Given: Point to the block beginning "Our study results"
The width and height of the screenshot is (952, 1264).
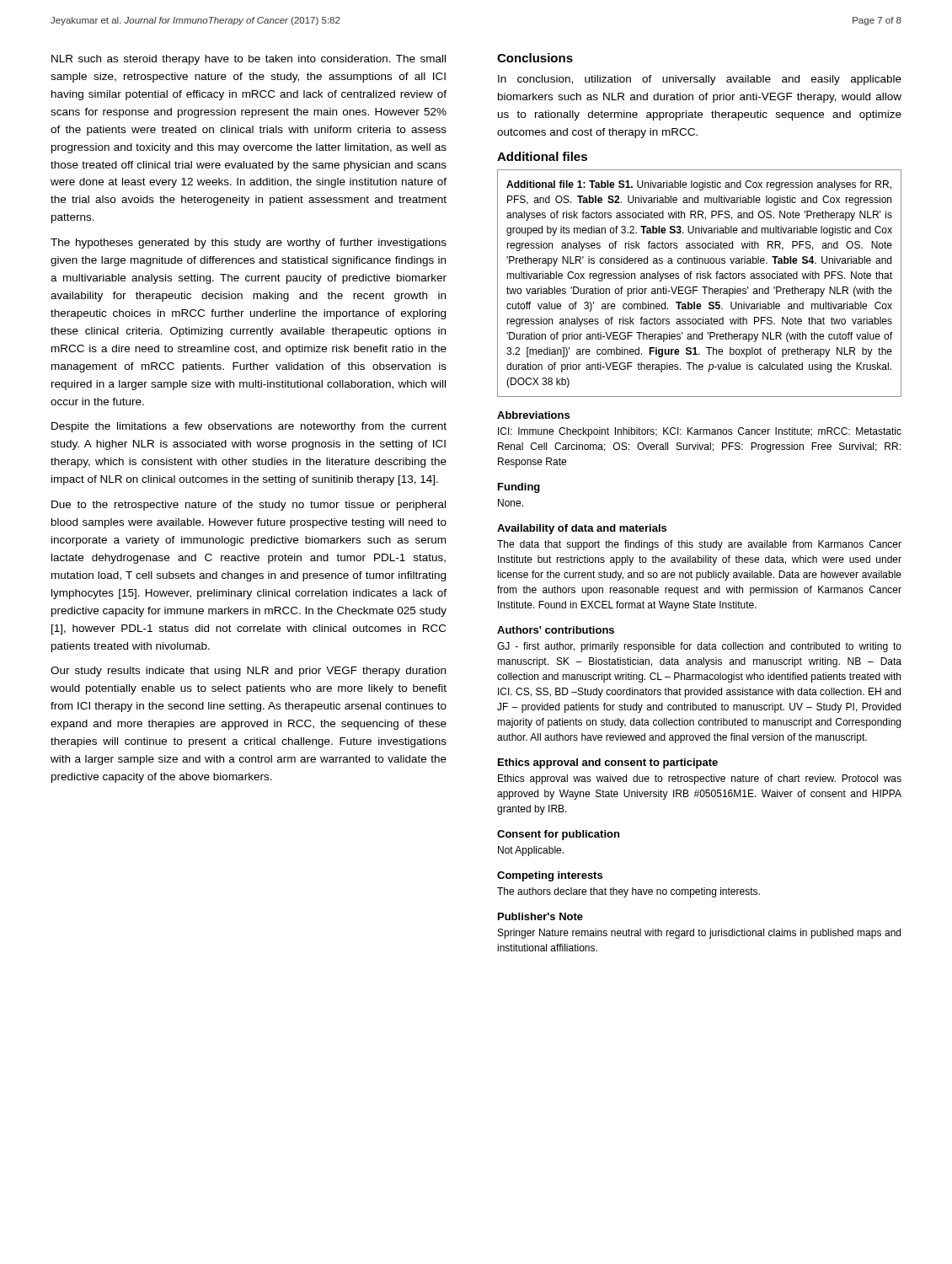Looking at the screenshot, I should tap(249, 724).
